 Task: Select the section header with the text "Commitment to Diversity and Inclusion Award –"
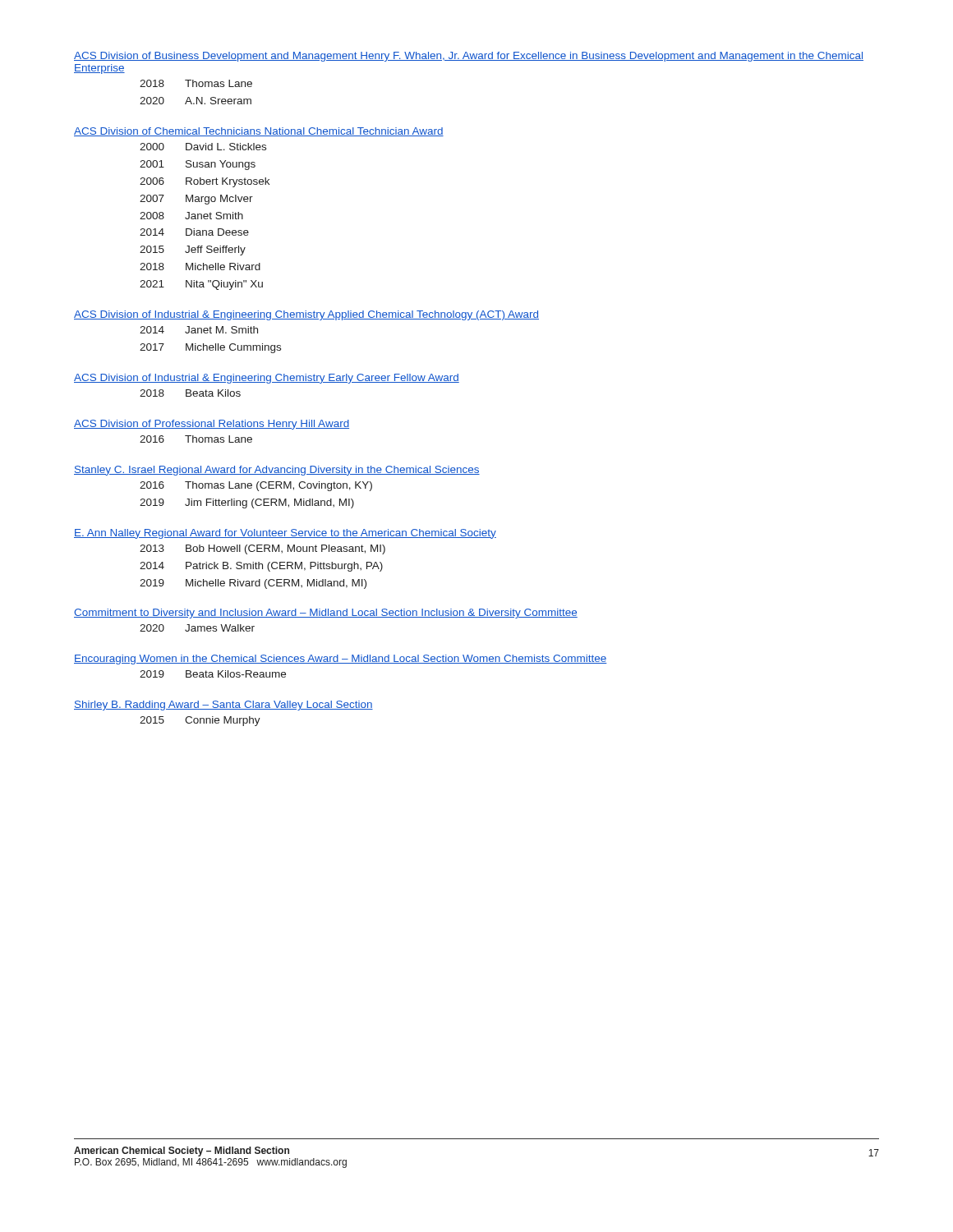click(x=476, y=622)
